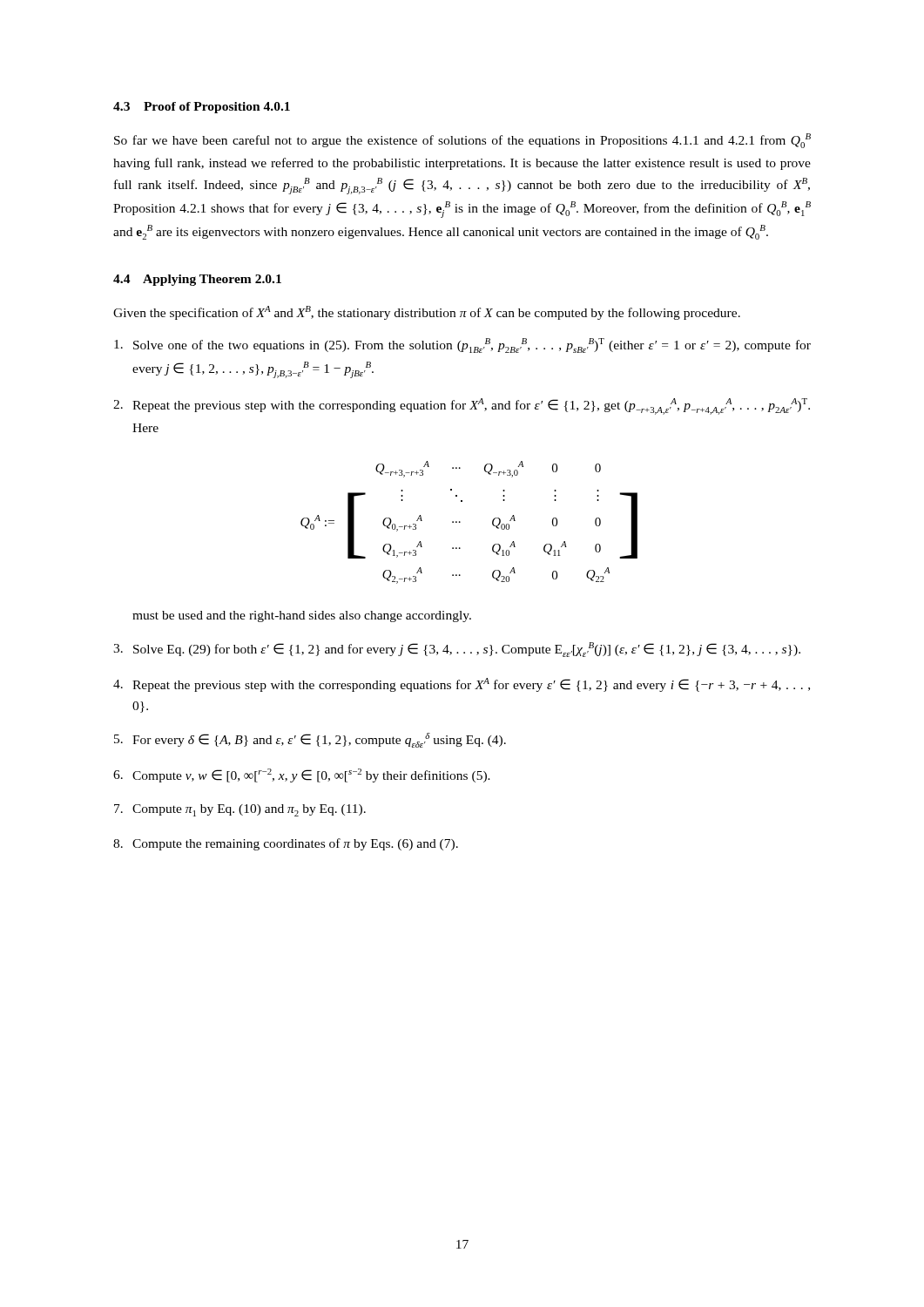Point to "4.3 Proof of Proposition 4.0.1"

(202, 106)
